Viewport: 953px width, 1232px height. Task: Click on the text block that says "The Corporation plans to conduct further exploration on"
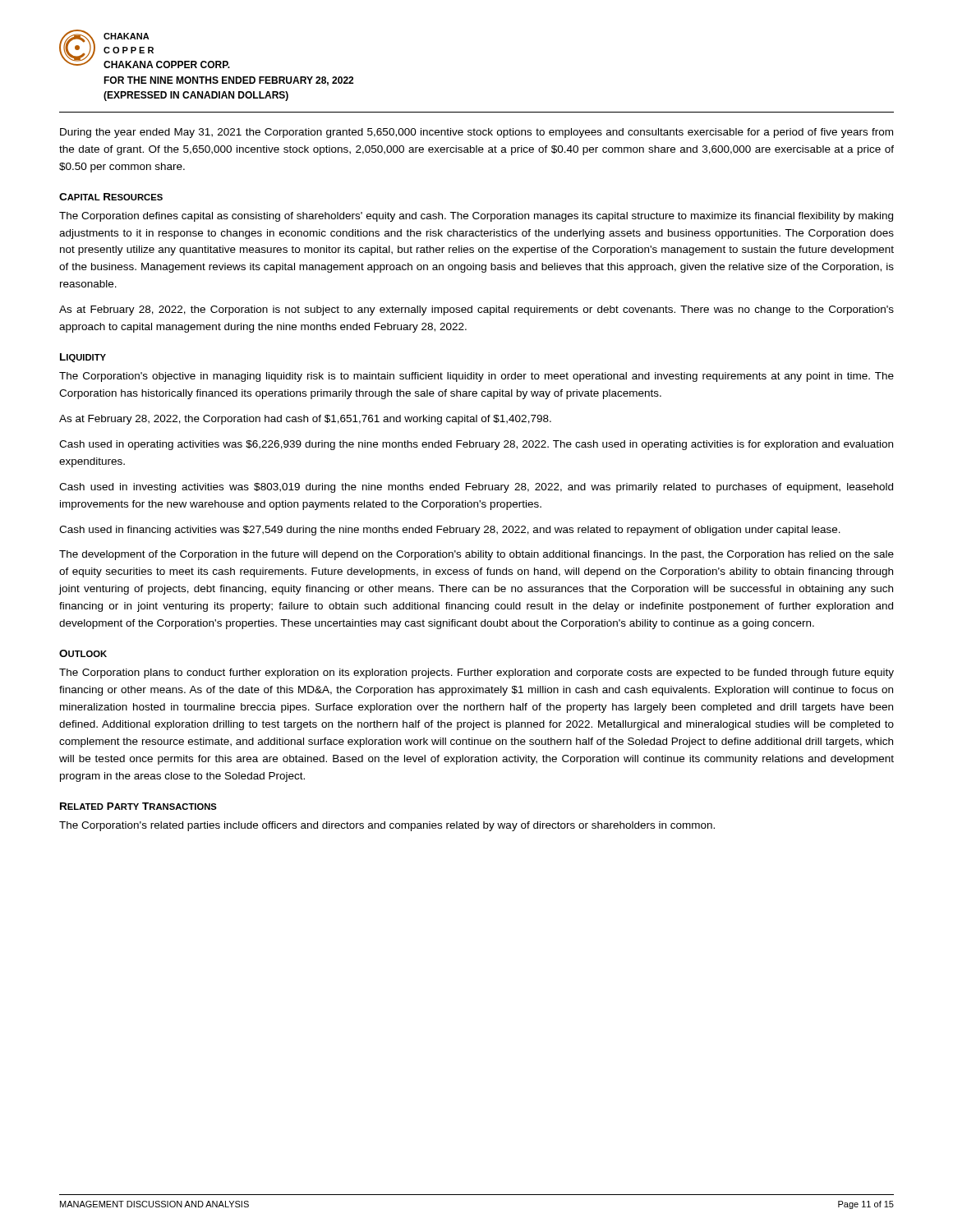pyautogui.click(x=476, y=724)
